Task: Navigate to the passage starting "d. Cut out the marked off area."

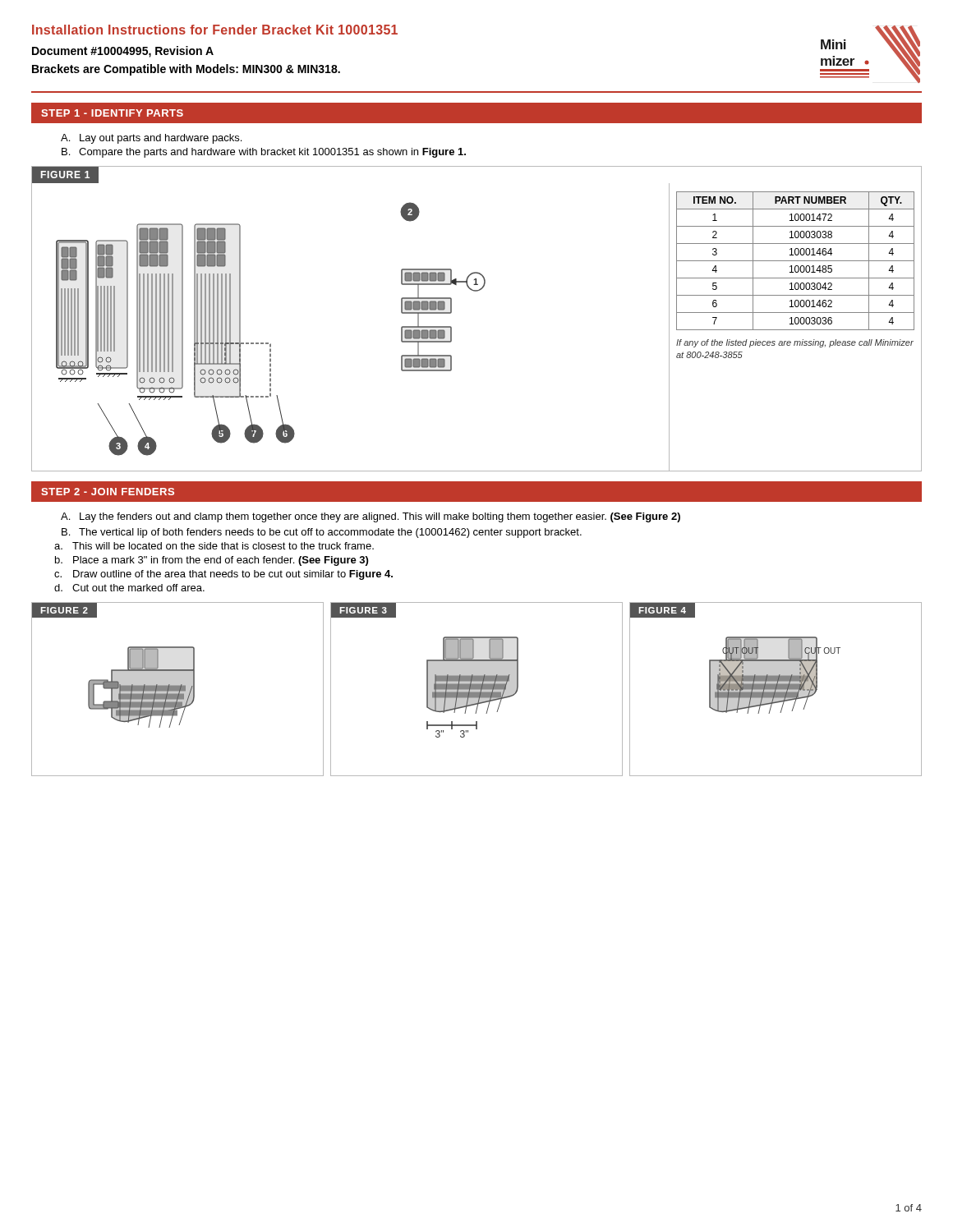Action: 130,588
